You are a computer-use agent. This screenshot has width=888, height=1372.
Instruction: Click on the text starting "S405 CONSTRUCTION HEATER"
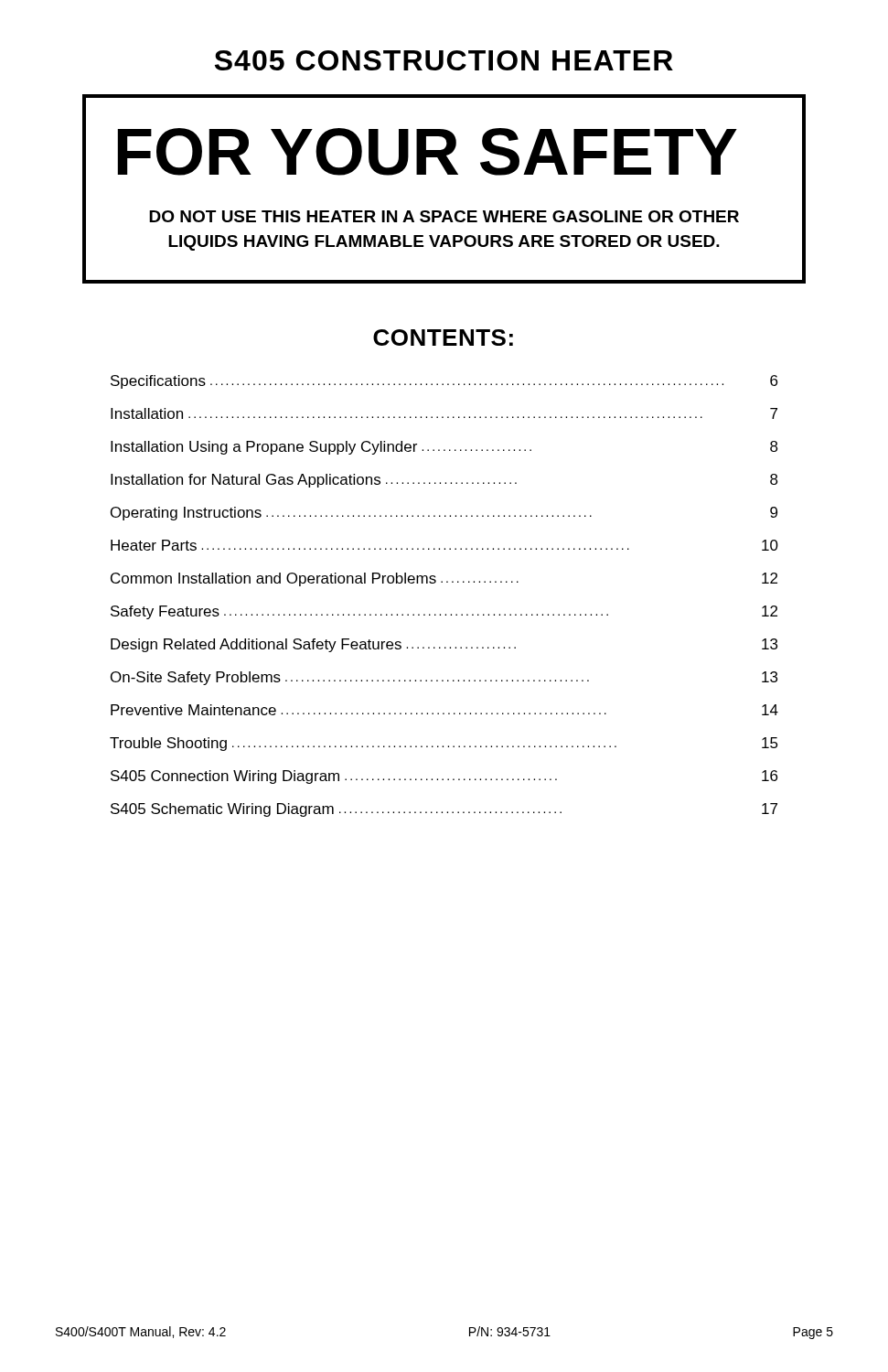point(444,60)
